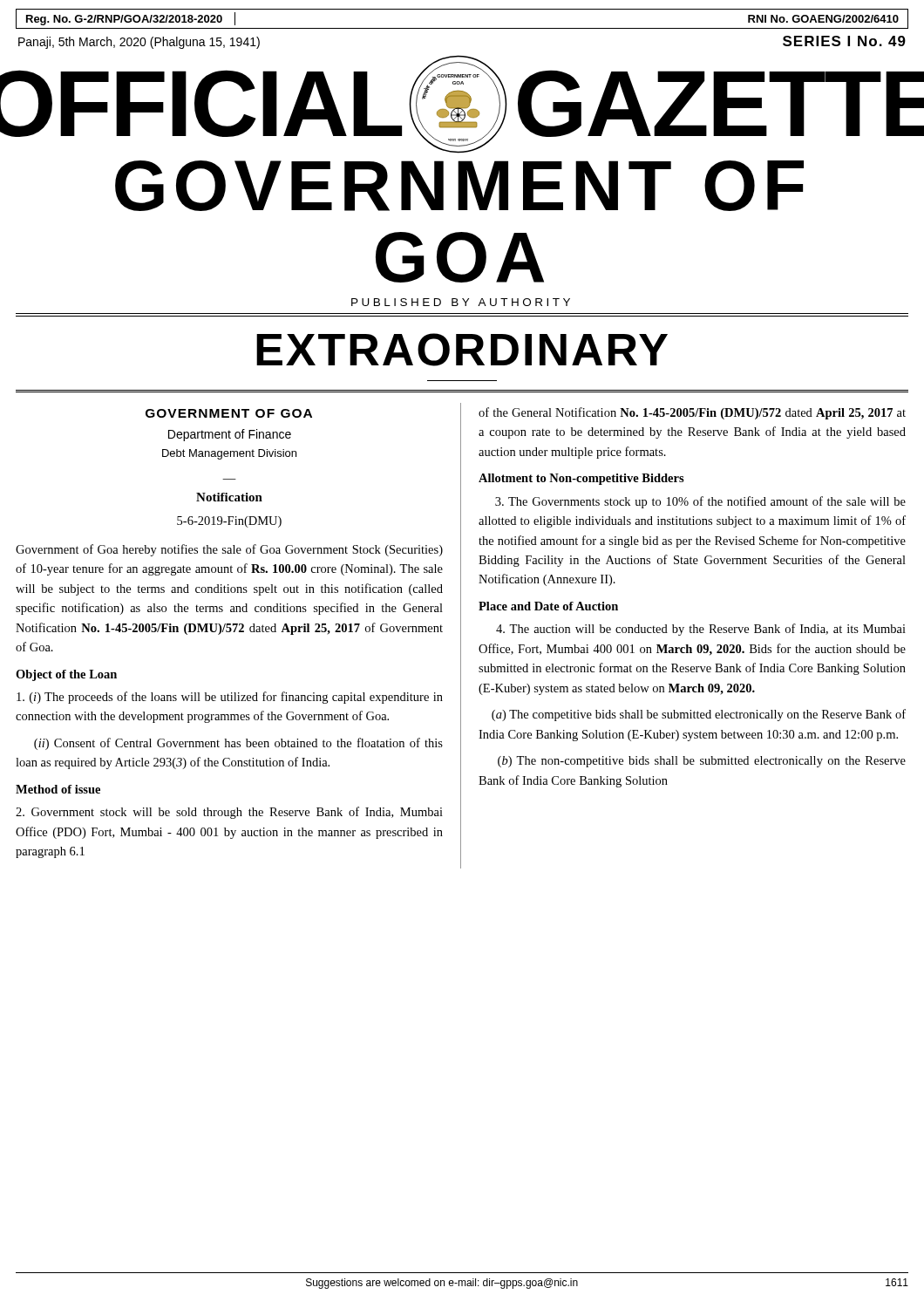Locate the passage starting "(b) The non-competitive bids shall be"
The height and width of the screenshot is (1308, 924).
[x=692, y=770]
